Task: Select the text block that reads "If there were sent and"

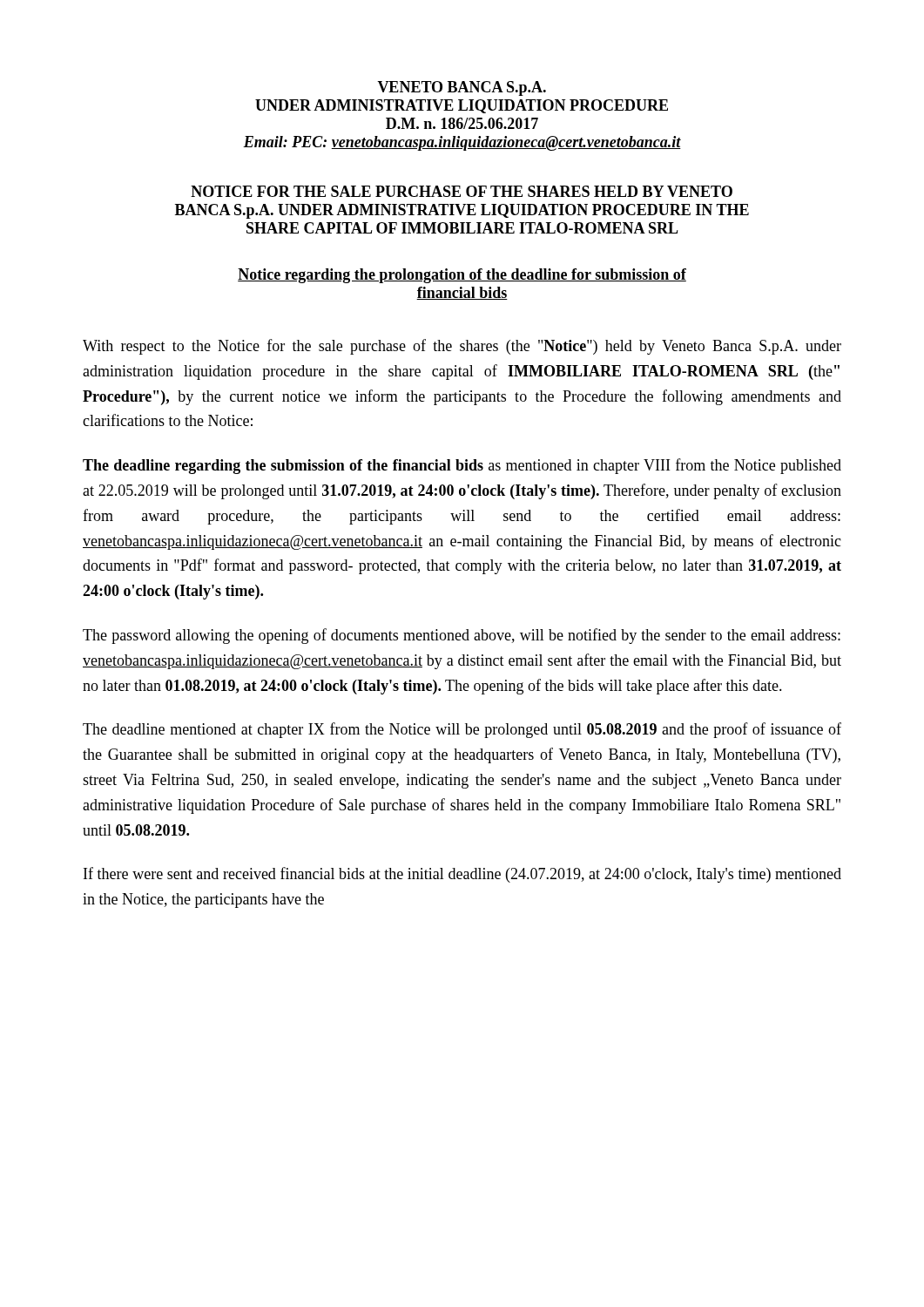Action: [x=462, y=887]
